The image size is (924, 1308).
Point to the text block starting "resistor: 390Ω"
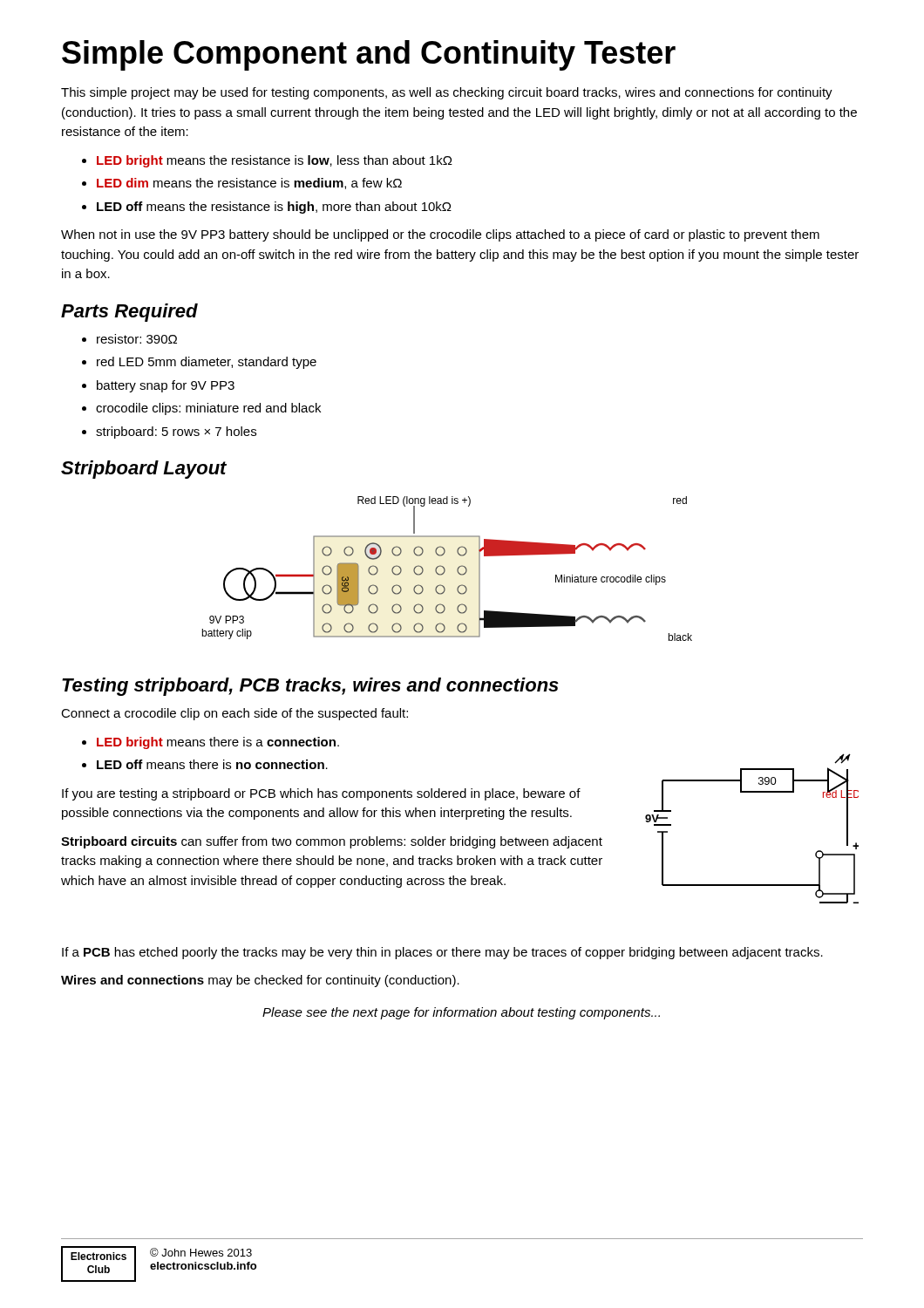[137, 339]
